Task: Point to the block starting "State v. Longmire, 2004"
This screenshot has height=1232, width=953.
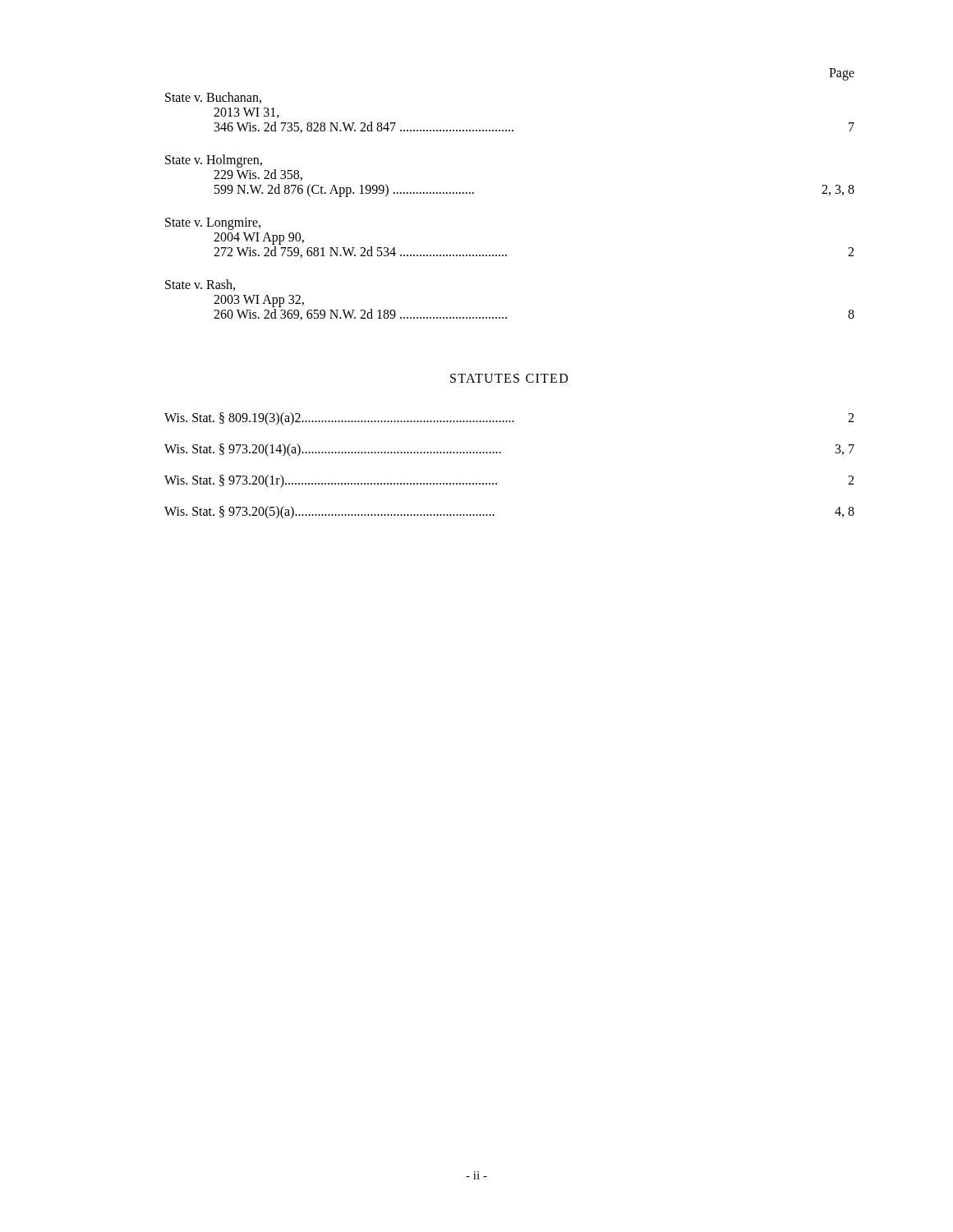Action: coord(213,224)
